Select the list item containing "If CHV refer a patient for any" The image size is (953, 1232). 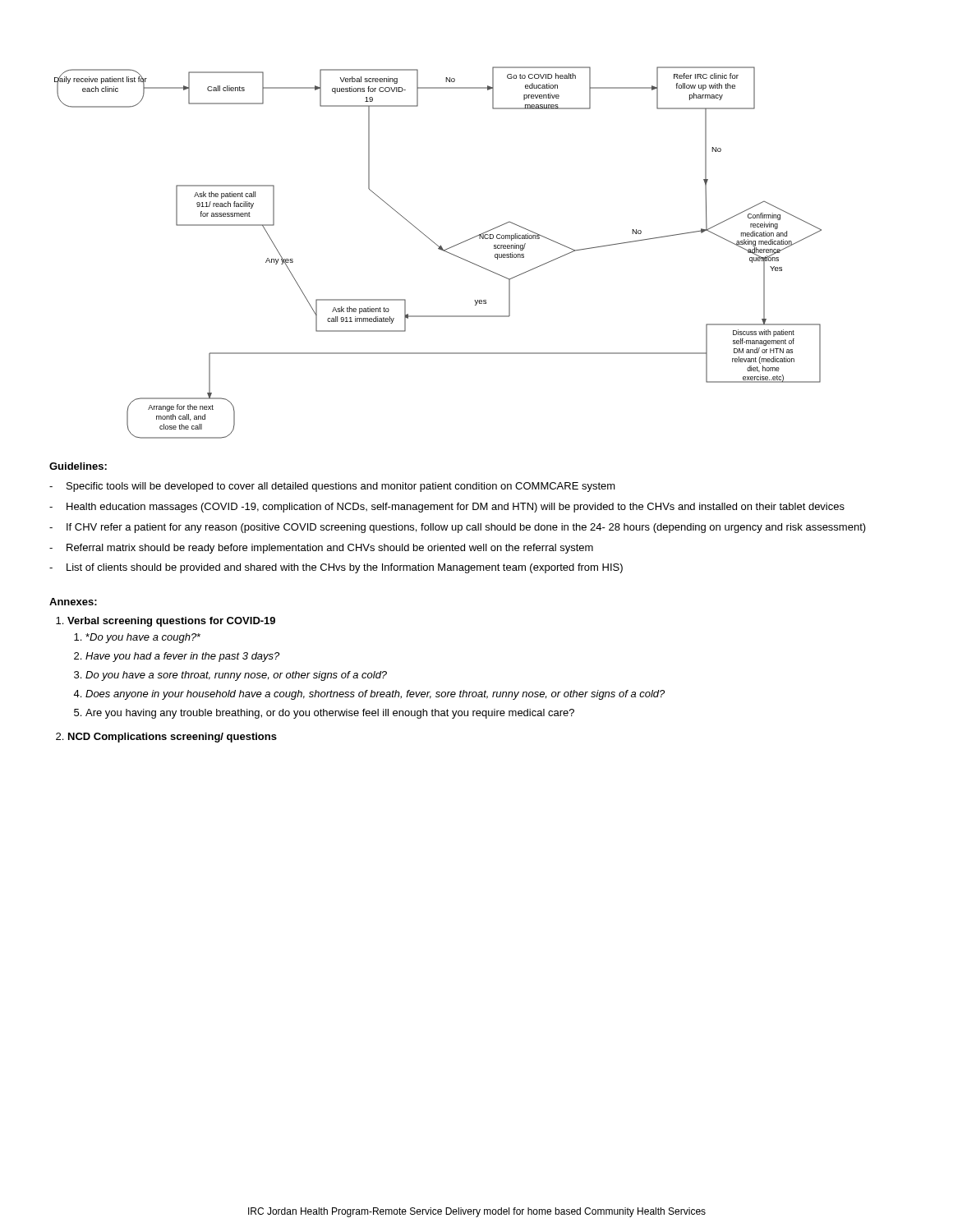(x=466, y=527)
